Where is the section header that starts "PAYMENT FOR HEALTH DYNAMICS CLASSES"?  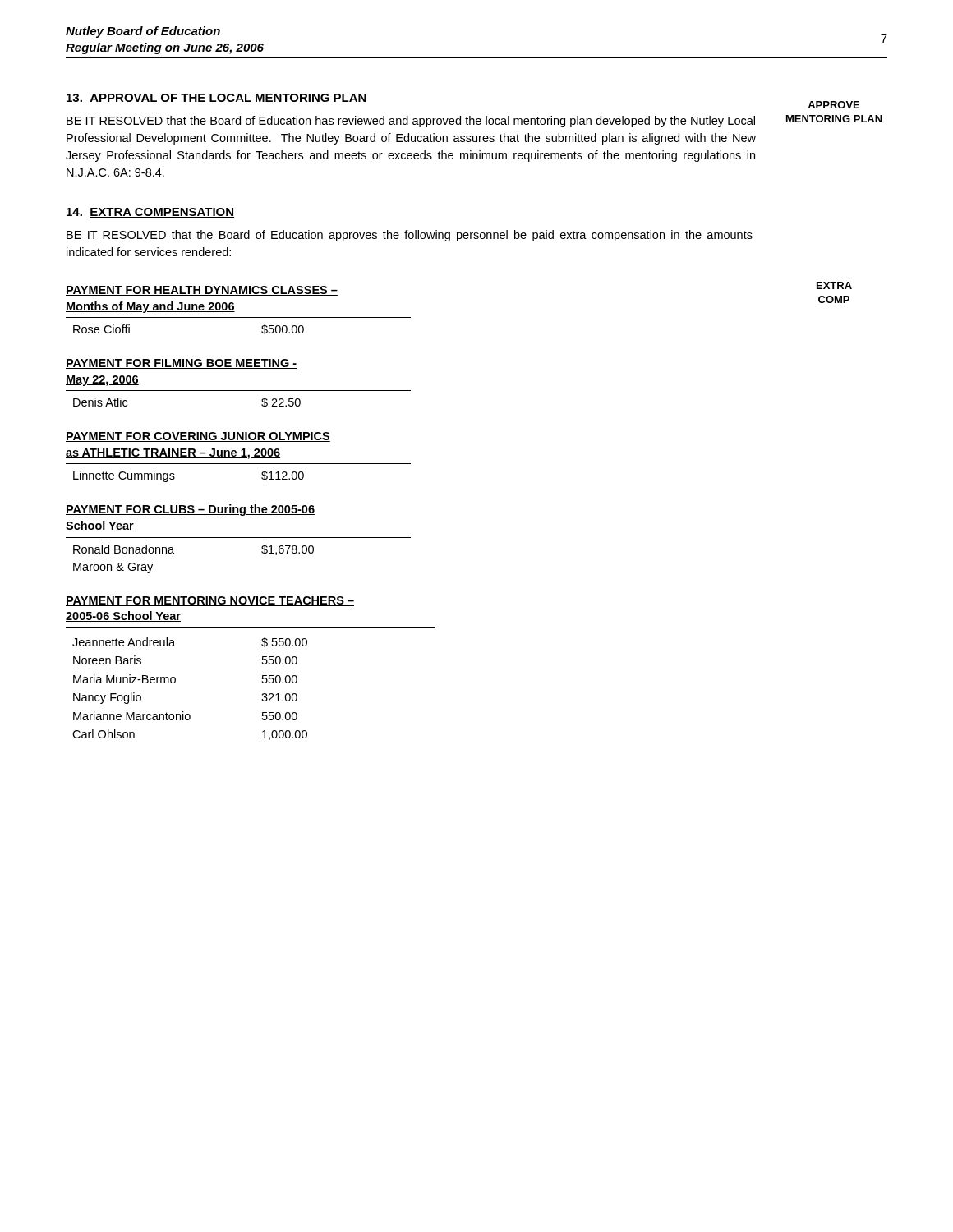tap(202, 291)
